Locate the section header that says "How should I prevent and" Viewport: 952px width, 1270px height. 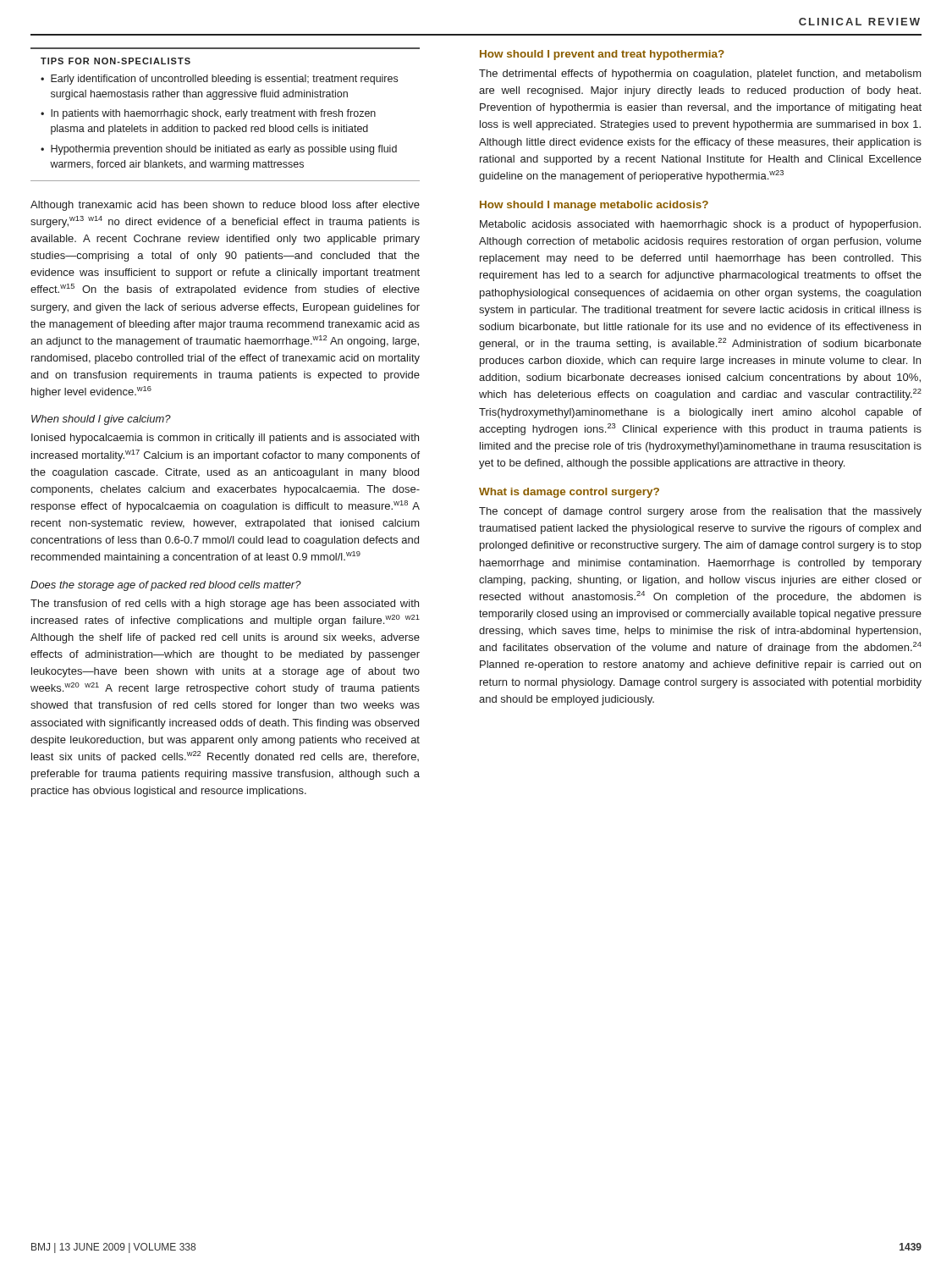(x=602, y=54)
